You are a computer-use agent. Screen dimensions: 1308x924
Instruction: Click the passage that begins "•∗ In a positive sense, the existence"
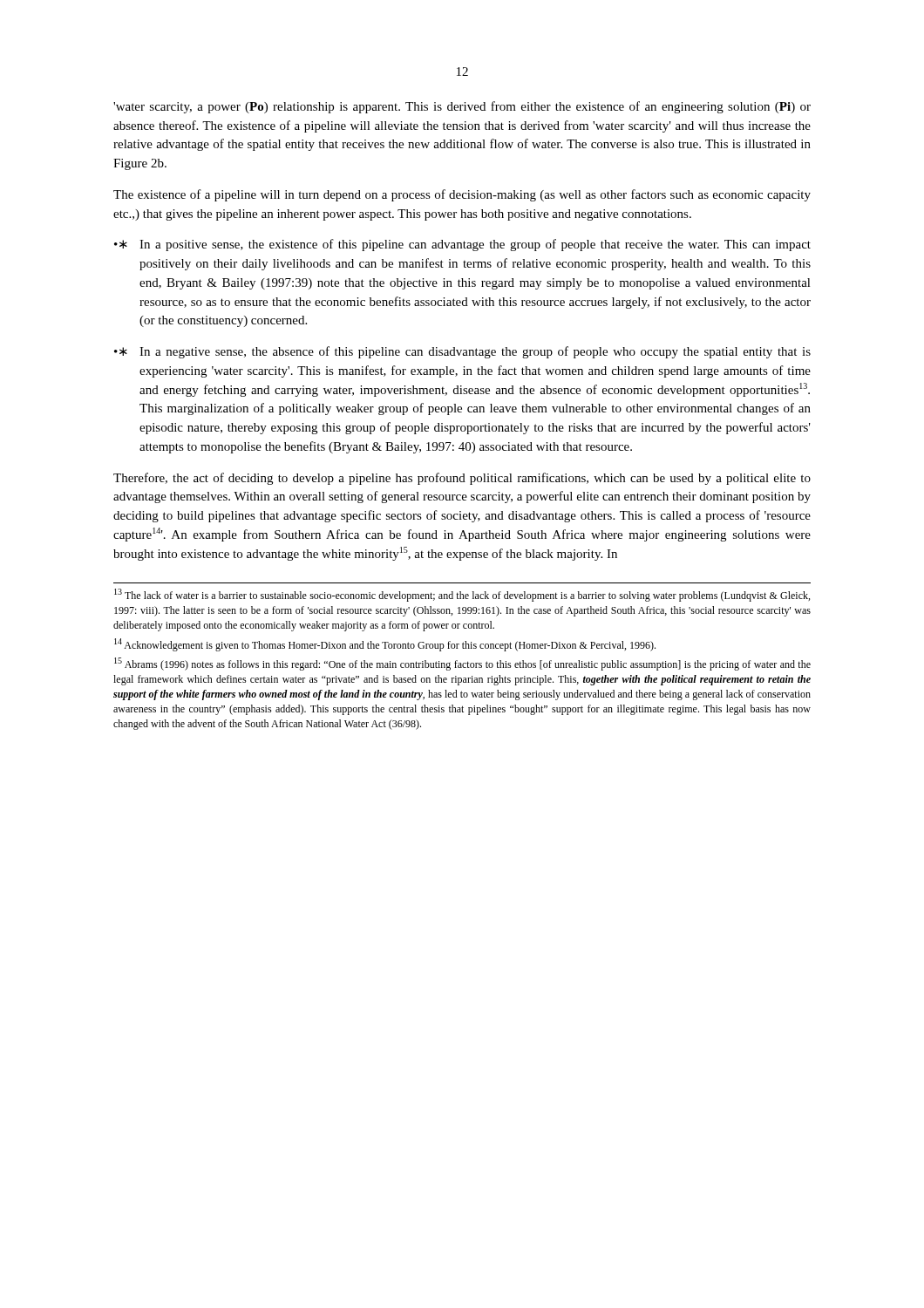[462, 283]
